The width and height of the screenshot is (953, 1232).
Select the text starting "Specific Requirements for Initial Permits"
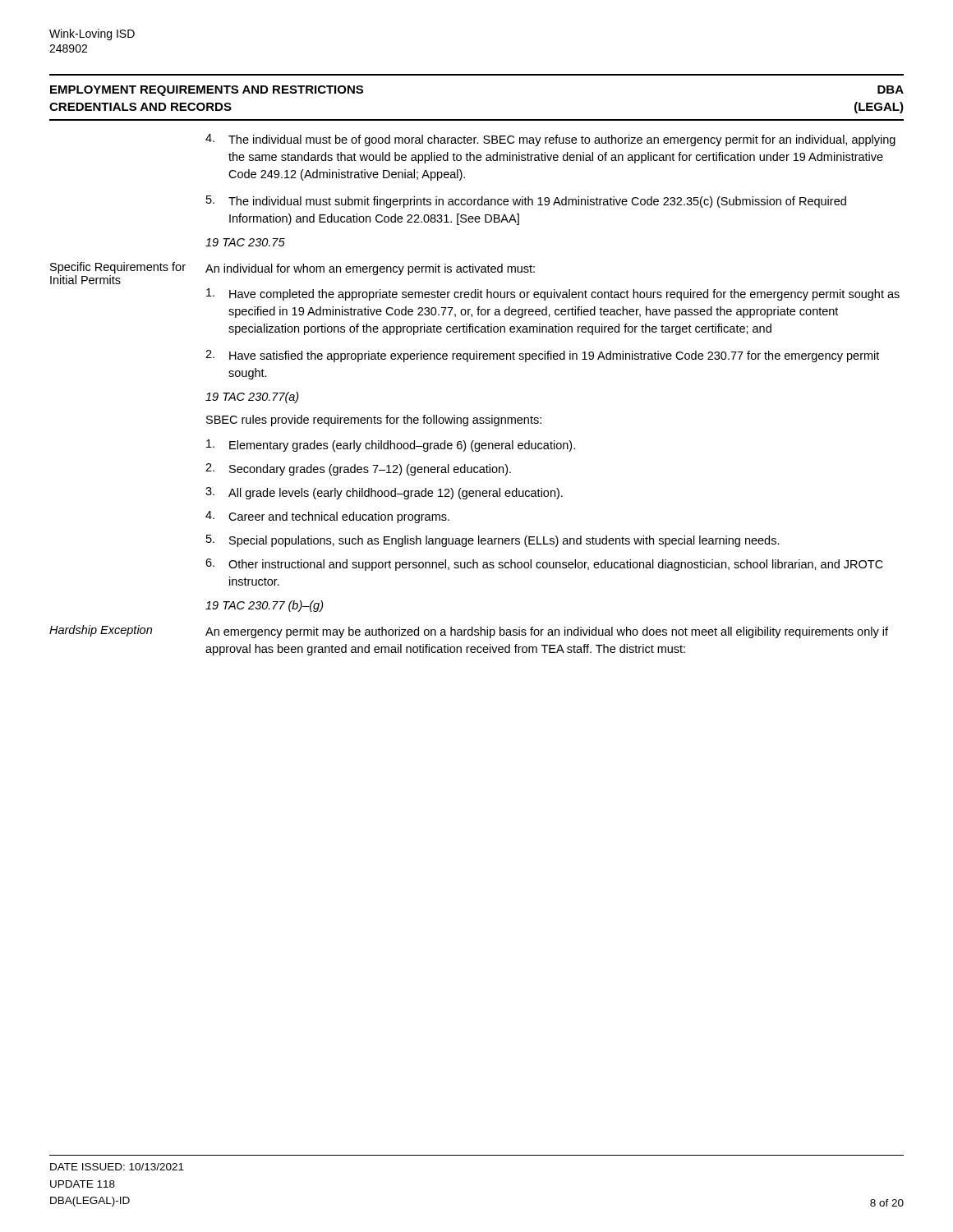(117, 274)
